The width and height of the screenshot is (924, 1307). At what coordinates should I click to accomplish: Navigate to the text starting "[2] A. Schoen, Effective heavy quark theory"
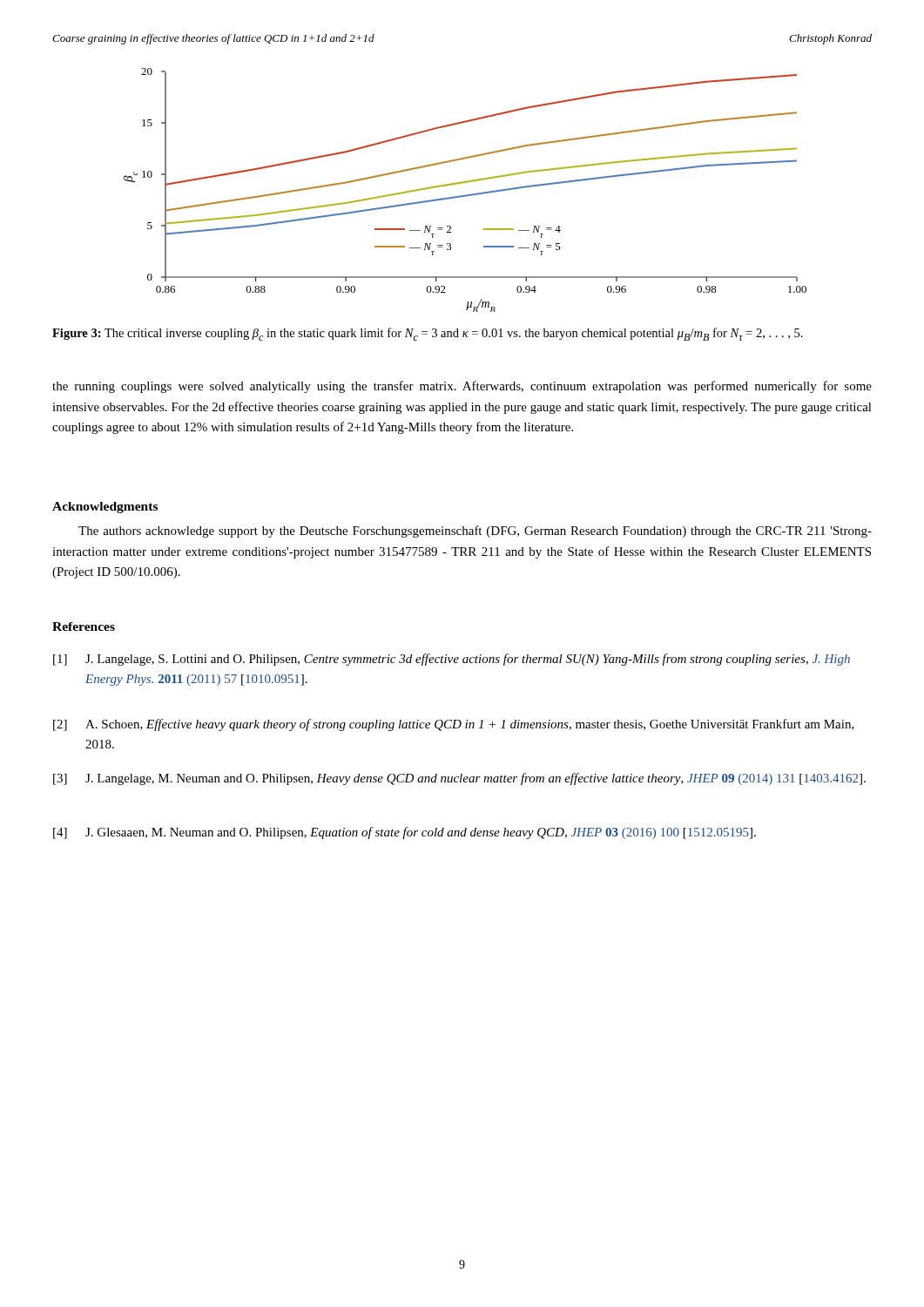462,734
